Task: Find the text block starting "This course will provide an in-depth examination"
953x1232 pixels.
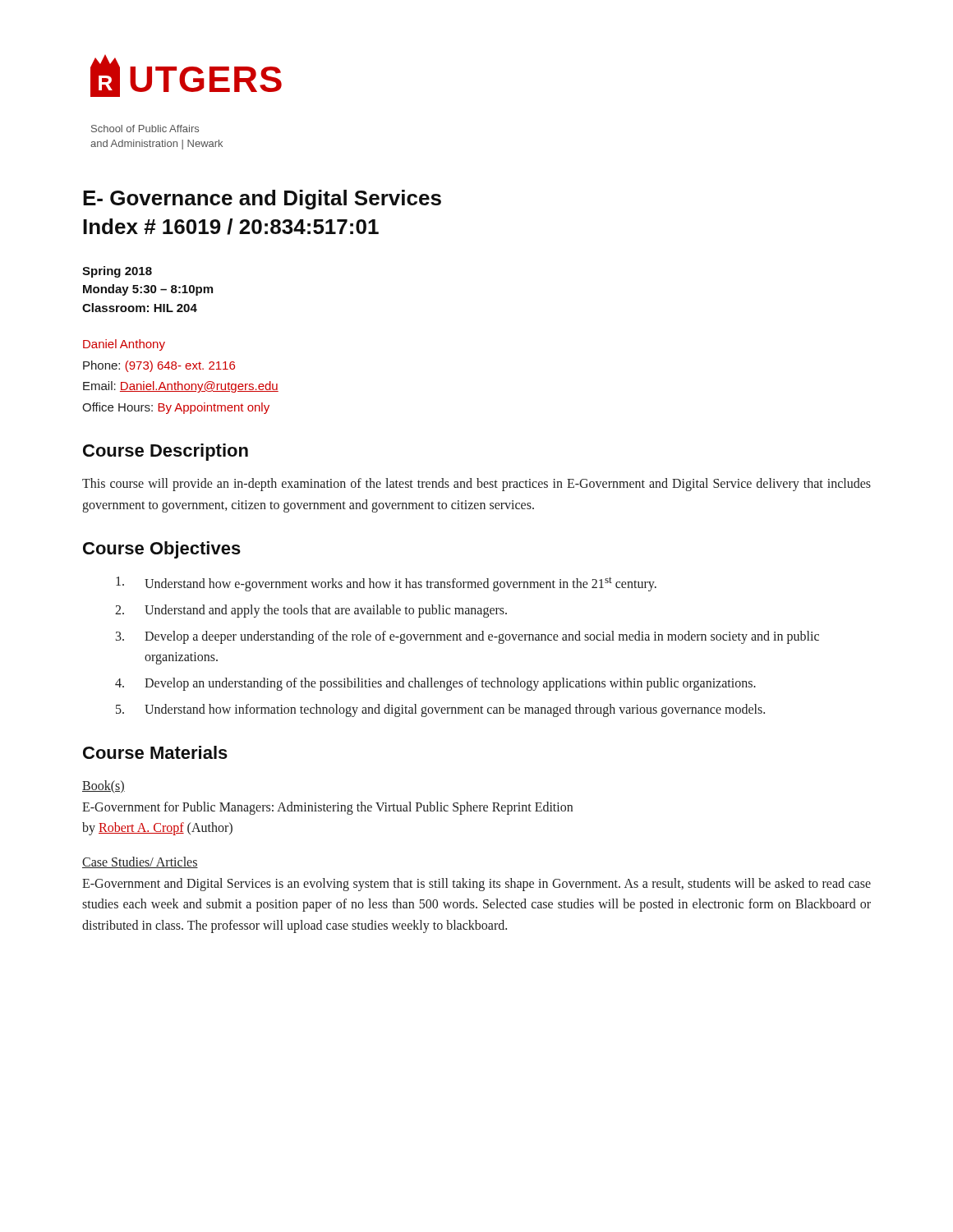Action: [476, 494]
